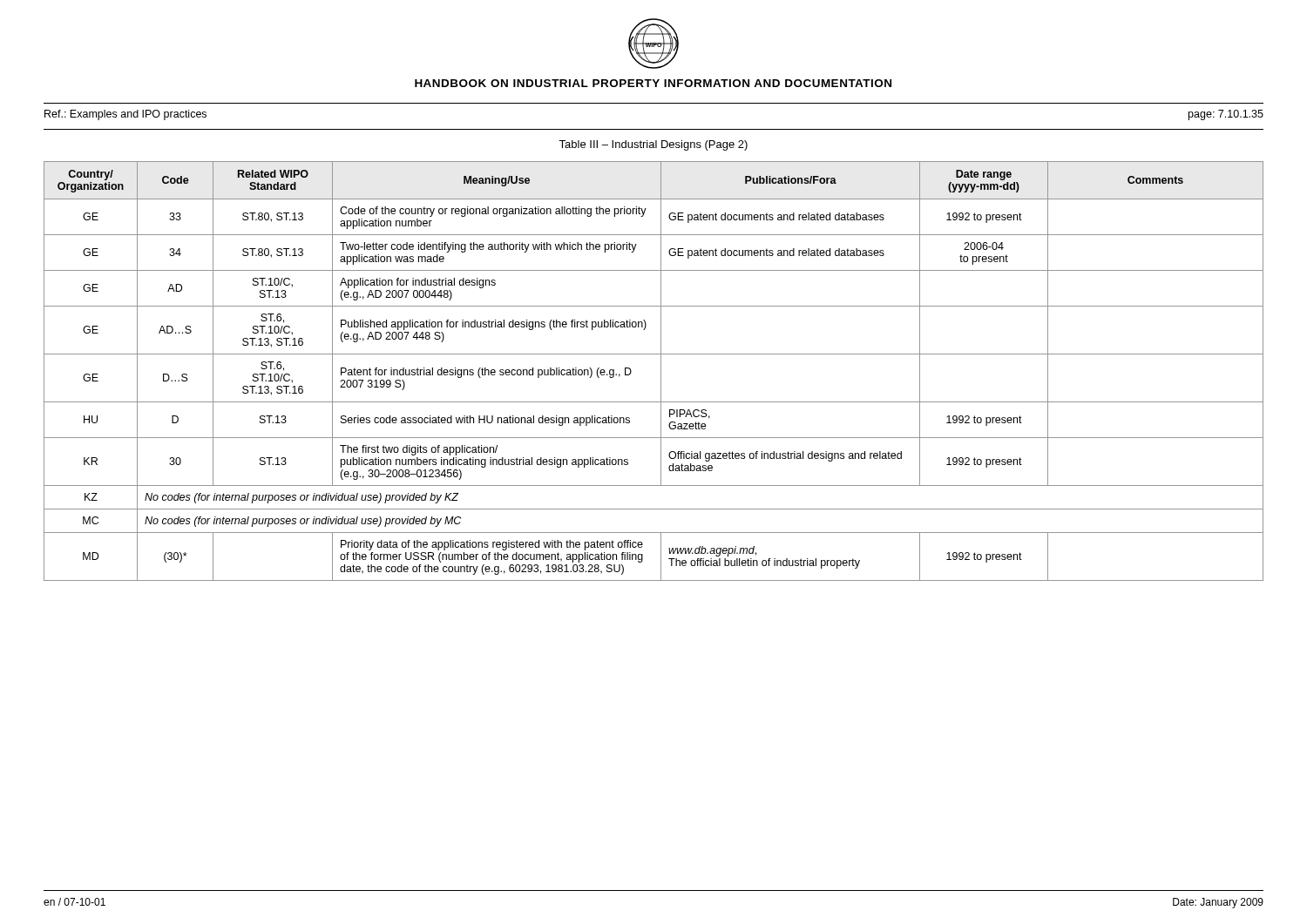Image resolution: width=1307 pixels, height=924 pixels.
Task: Select the element starting "Table III –"
Action: coord(654,144)
